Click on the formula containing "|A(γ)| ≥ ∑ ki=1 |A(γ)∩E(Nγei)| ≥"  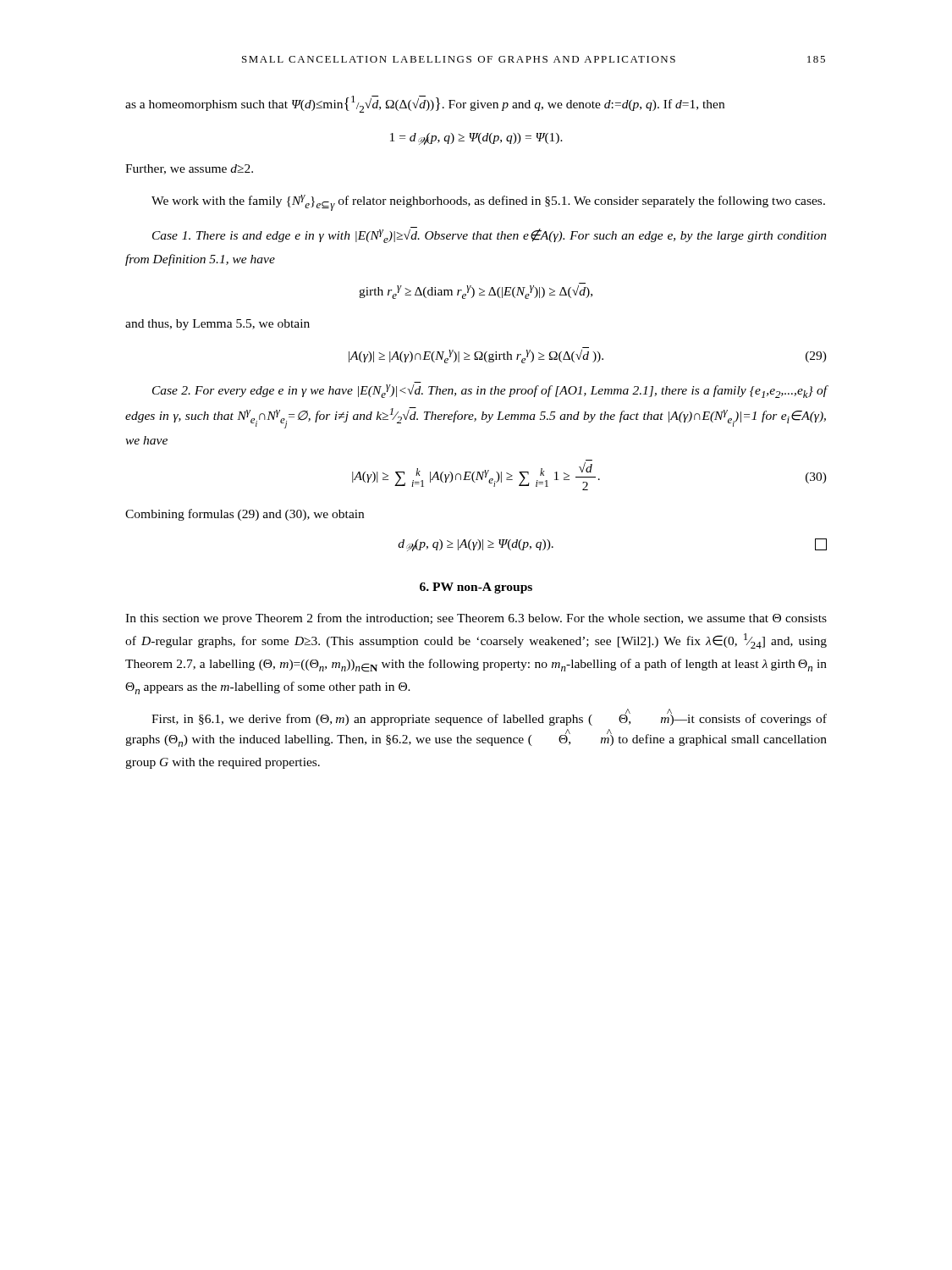tap(476, 477)
